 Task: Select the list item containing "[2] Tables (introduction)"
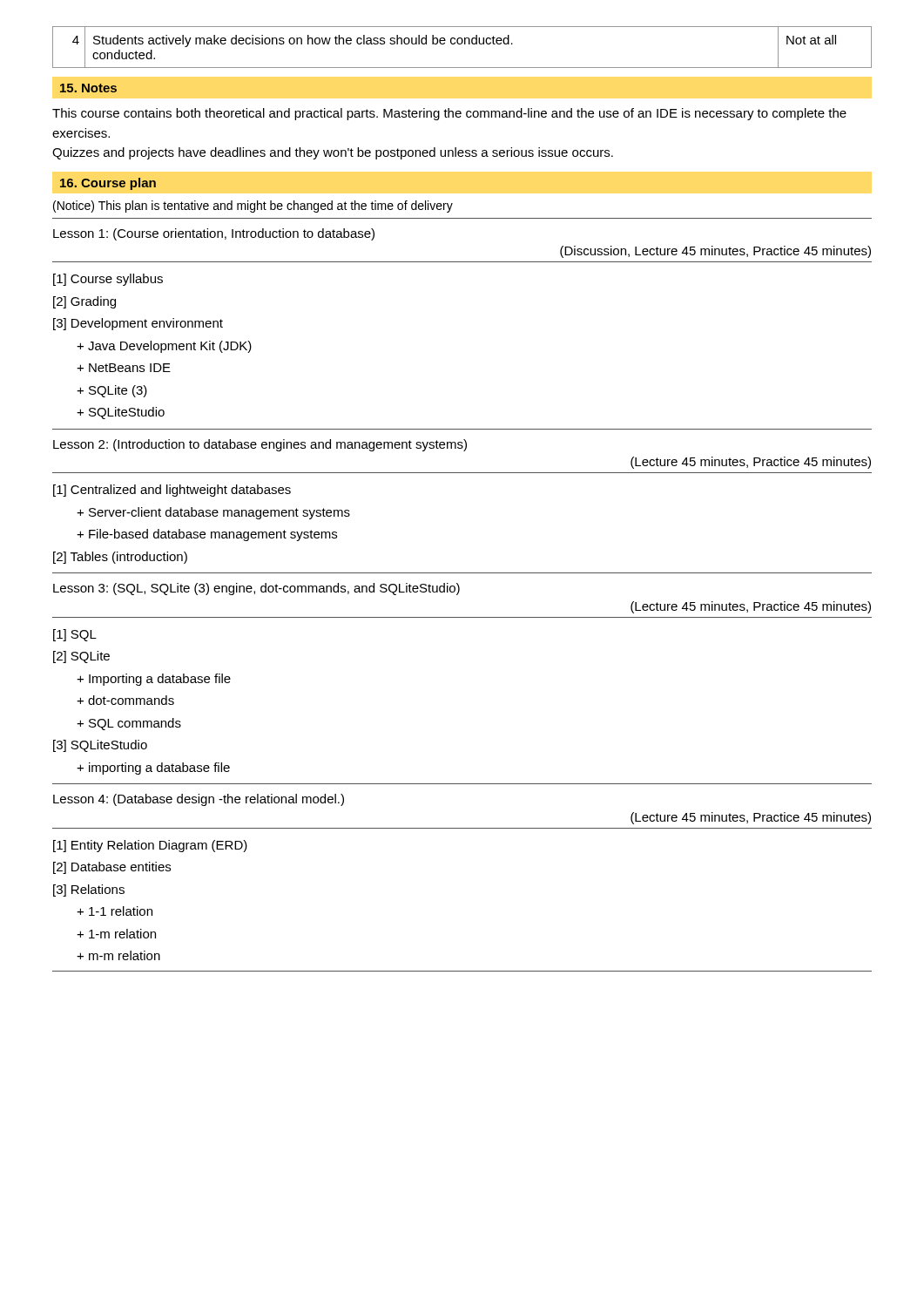(120, 556)
